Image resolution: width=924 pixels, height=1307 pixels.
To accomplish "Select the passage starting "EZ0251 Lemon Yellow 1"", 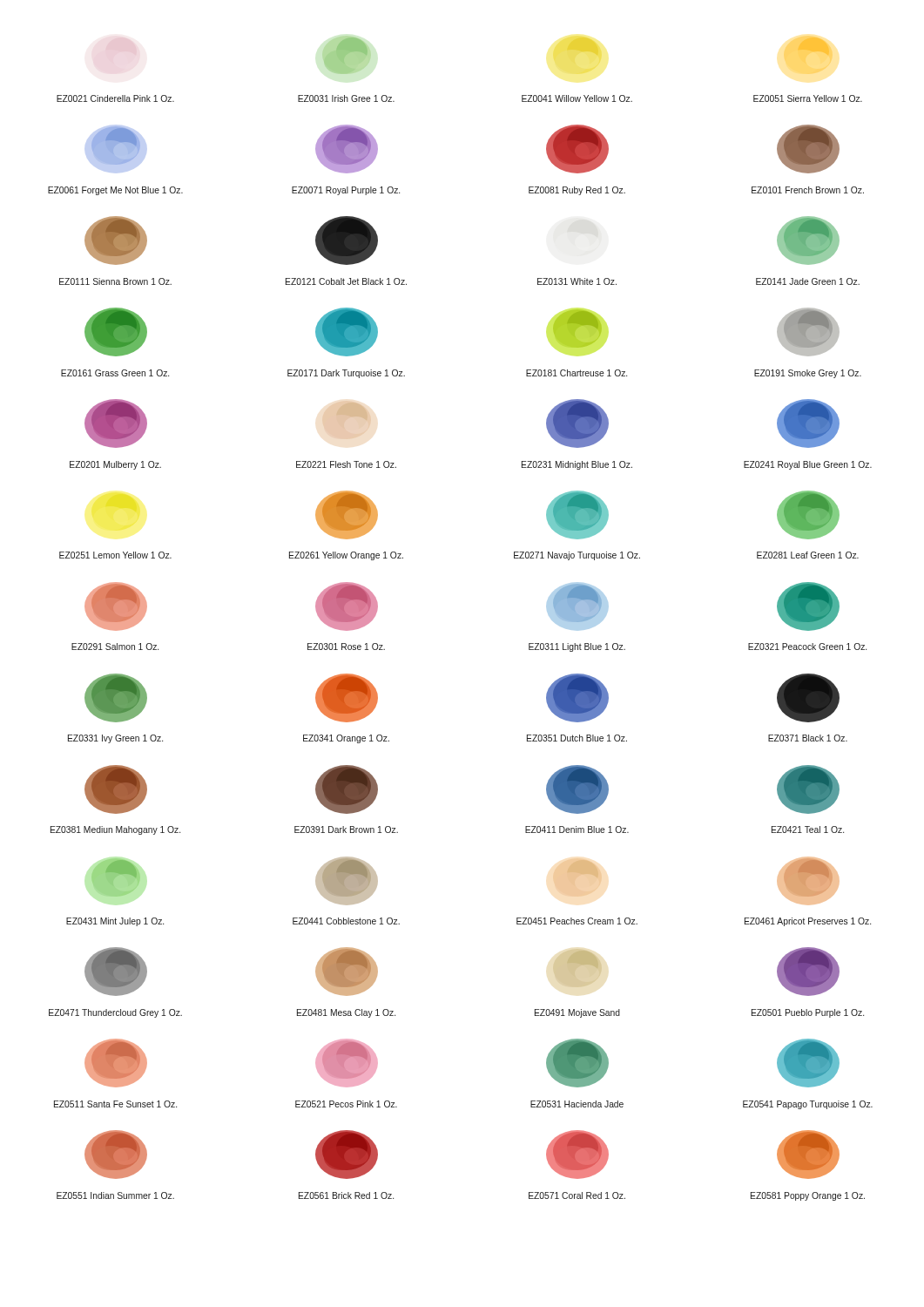I will pos(115,556).
